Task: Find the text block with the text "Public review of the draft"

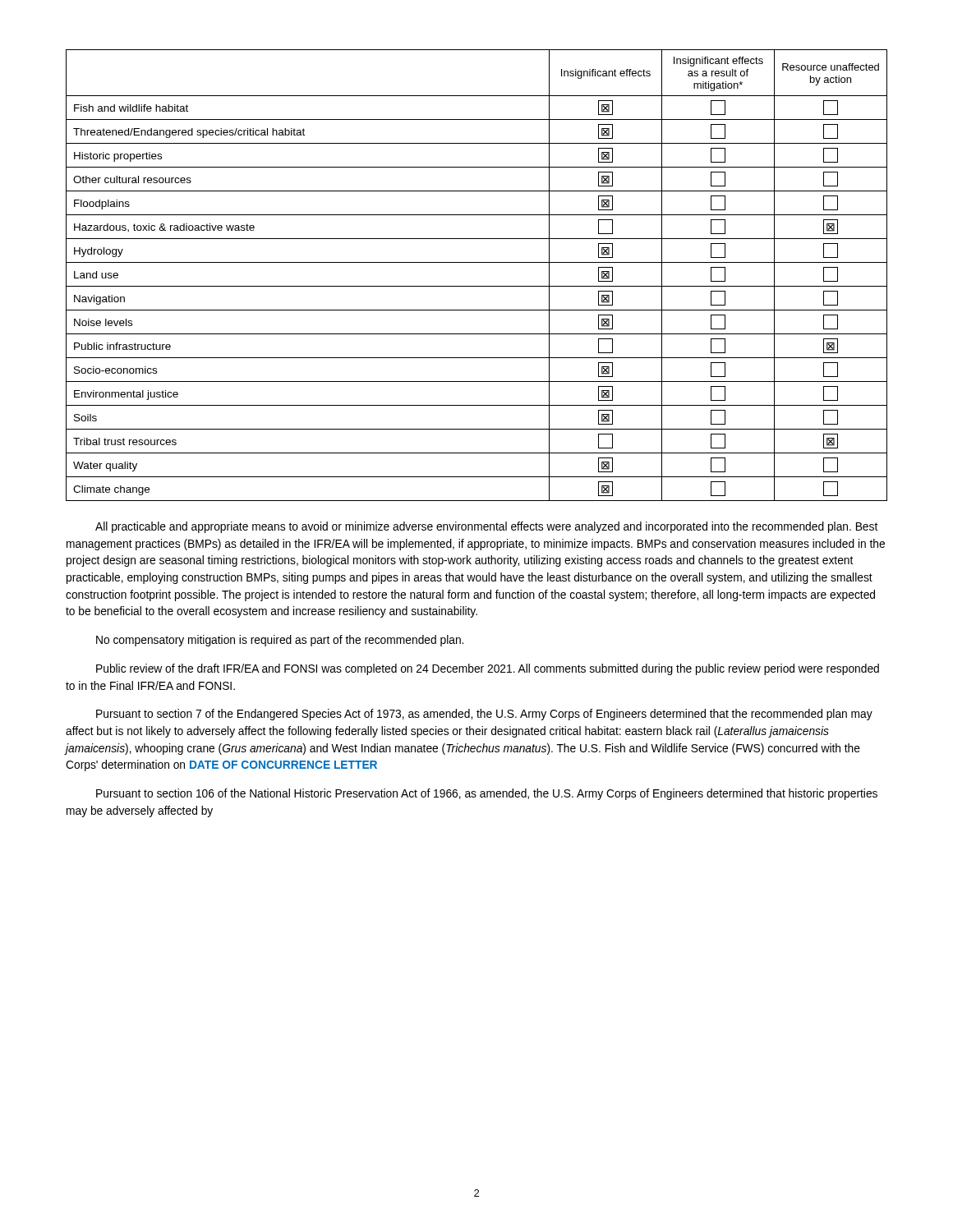Action: [476, 678]
